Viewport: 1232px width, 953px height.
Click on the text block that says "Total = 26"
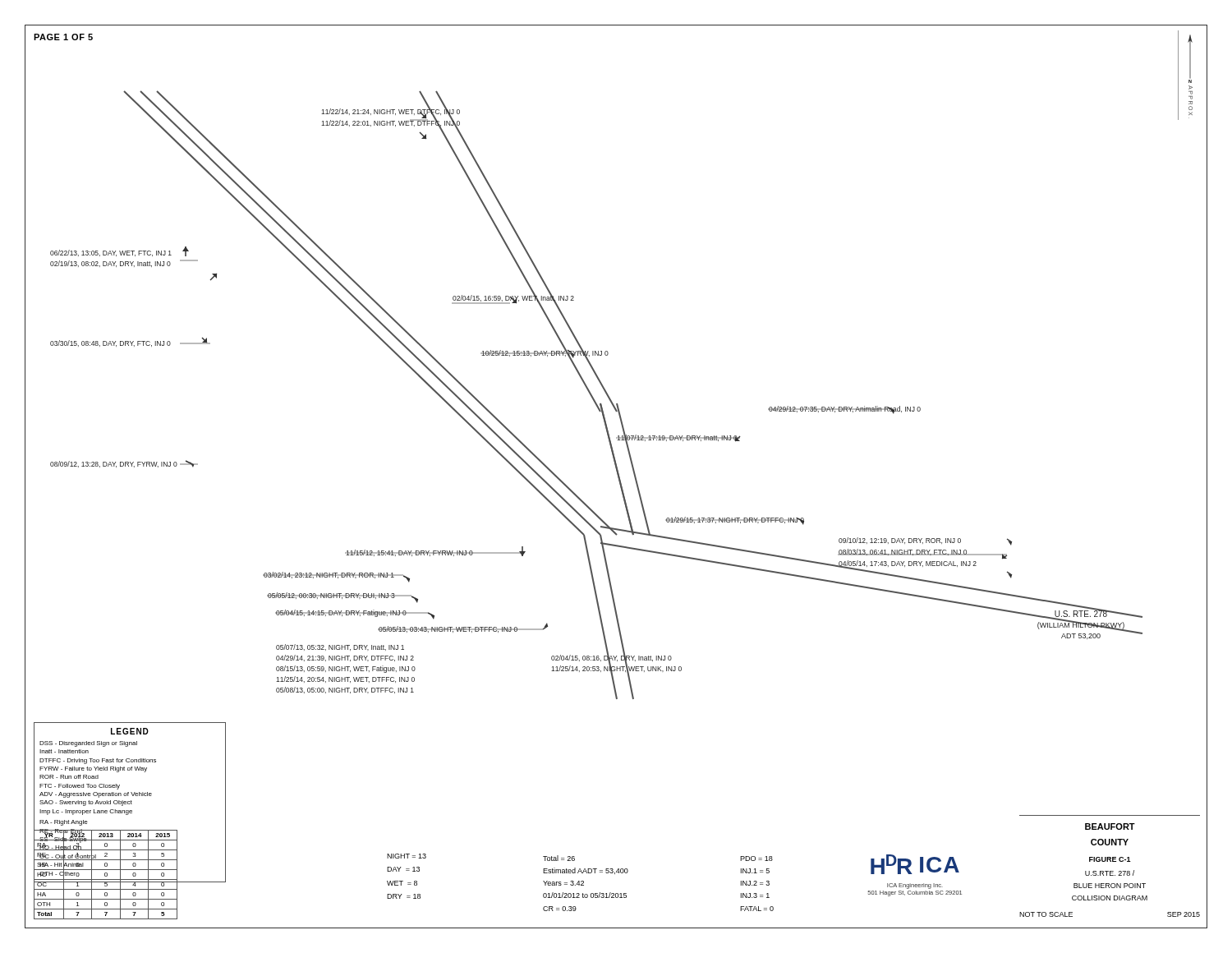point(586,884)
